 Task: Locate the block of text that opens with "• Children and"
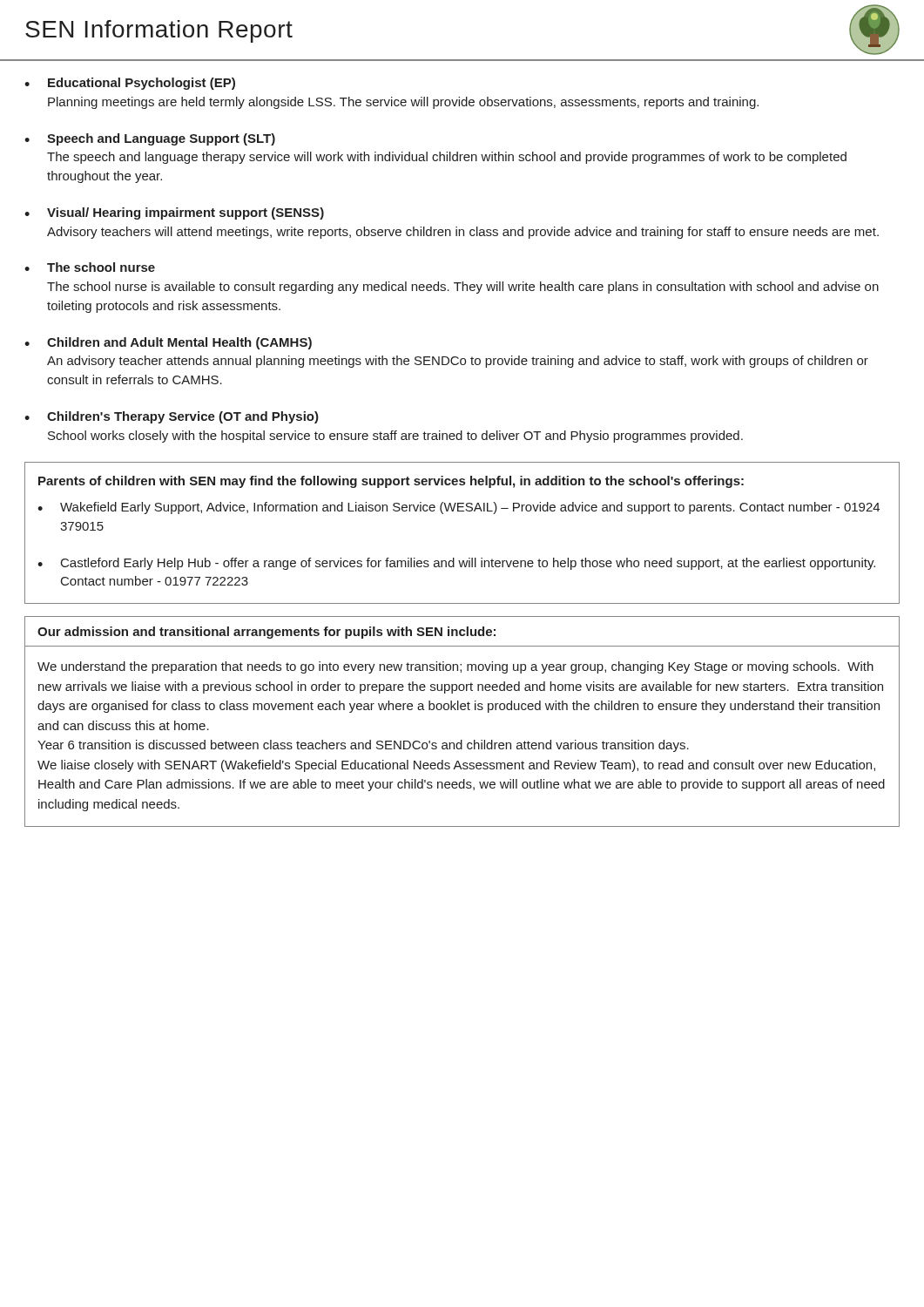click(462, 361)
